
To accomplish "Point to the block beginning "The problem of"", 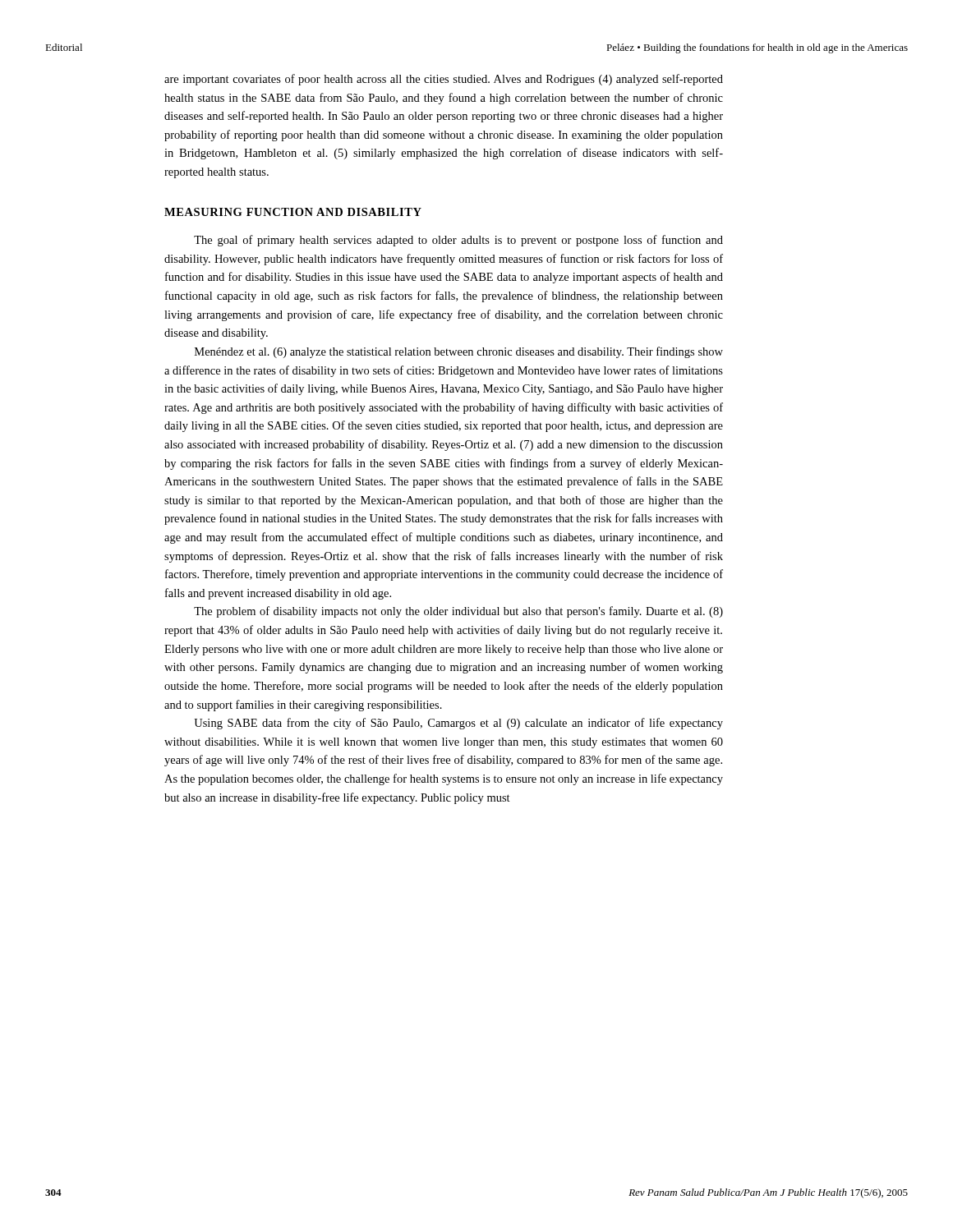I will pyautogui.click(x=444, y=658).
